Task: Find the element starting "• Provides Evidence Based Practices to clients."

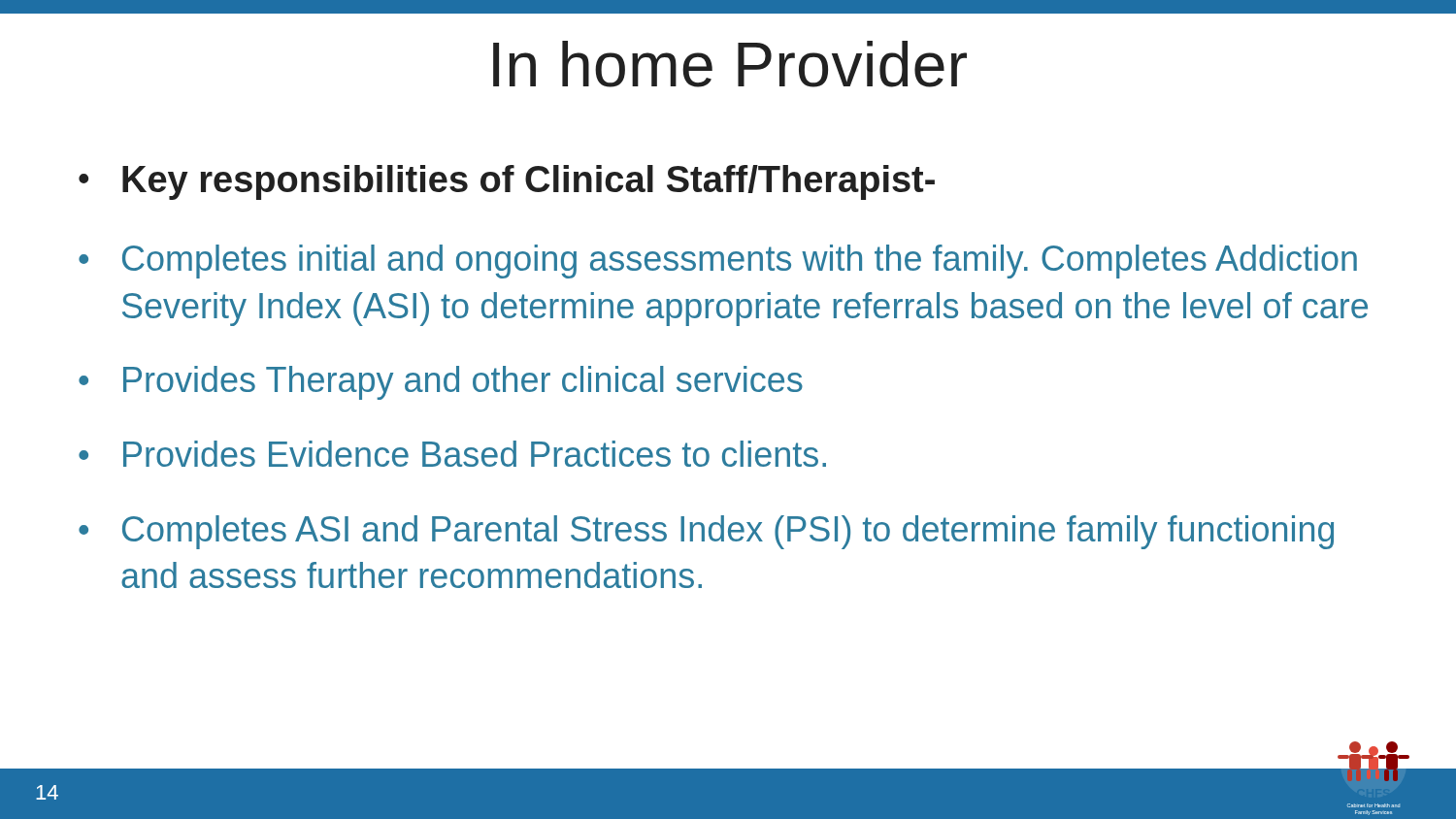Action: 728,455
